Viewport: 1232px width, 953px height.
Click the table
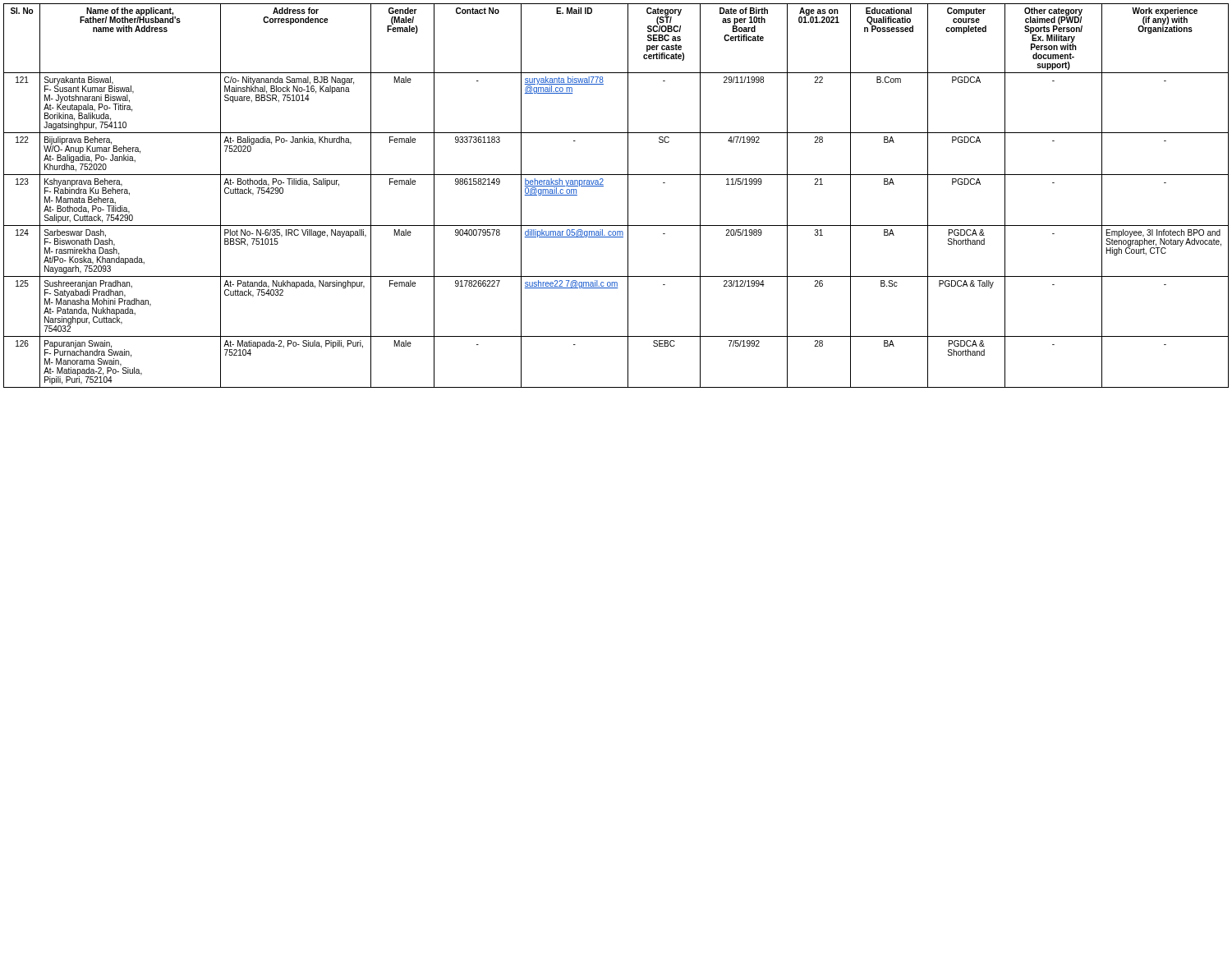[x=616, y=196]
